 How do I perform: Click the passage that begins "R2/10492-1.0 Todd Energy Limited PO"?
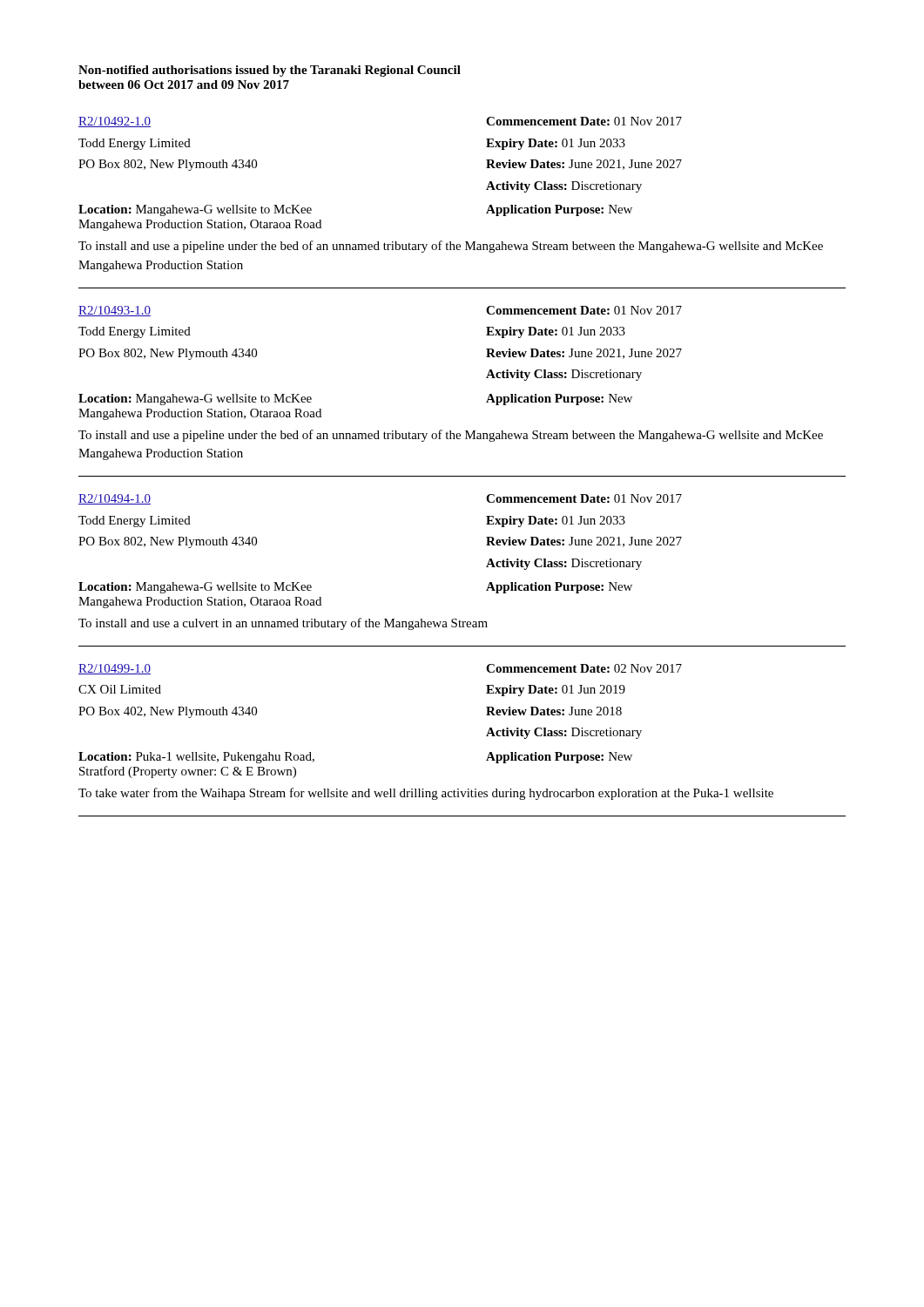pyautogui.click(x=115, y=122)
